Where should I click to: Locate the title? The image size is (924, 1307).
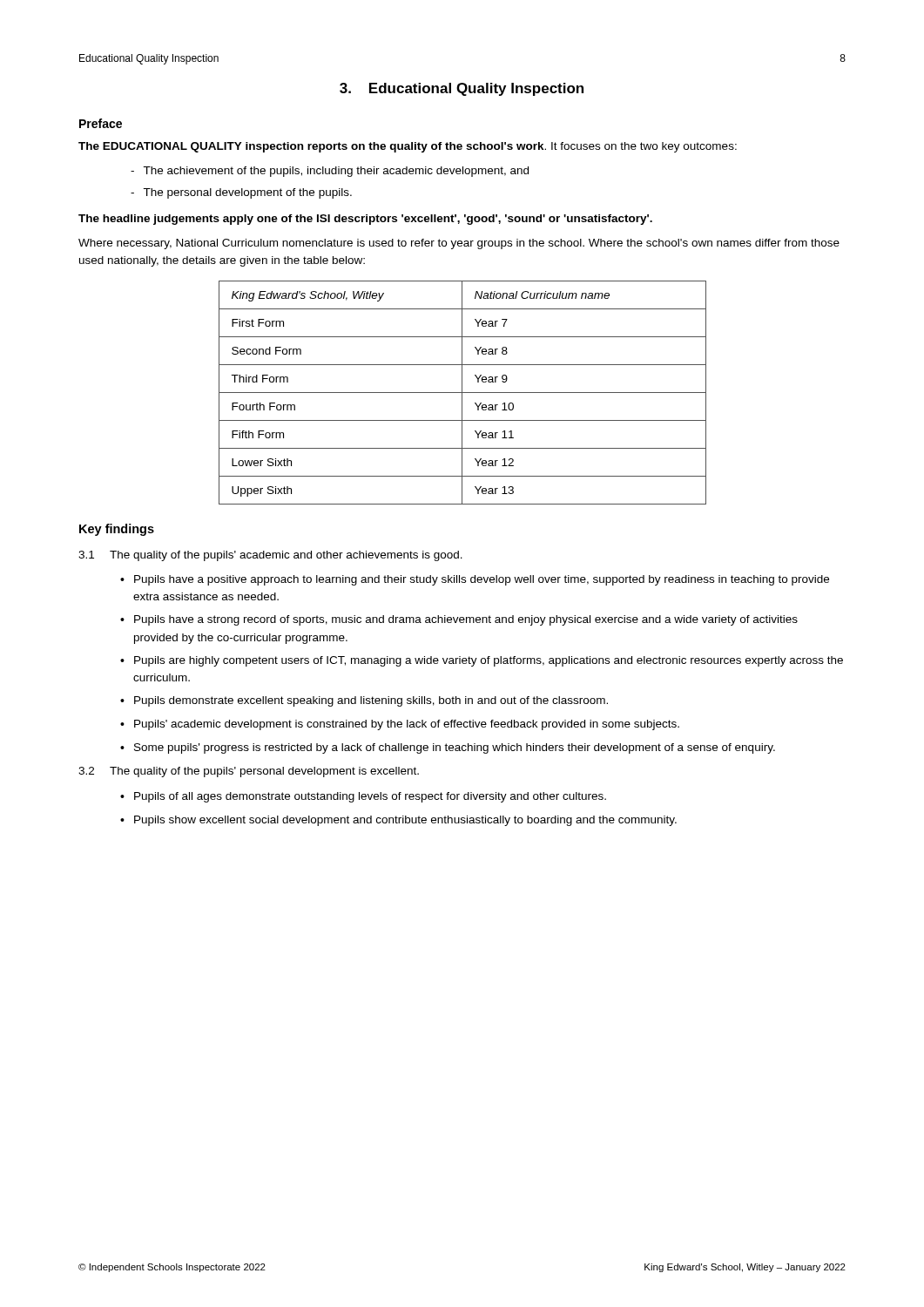tap(462, 88)
